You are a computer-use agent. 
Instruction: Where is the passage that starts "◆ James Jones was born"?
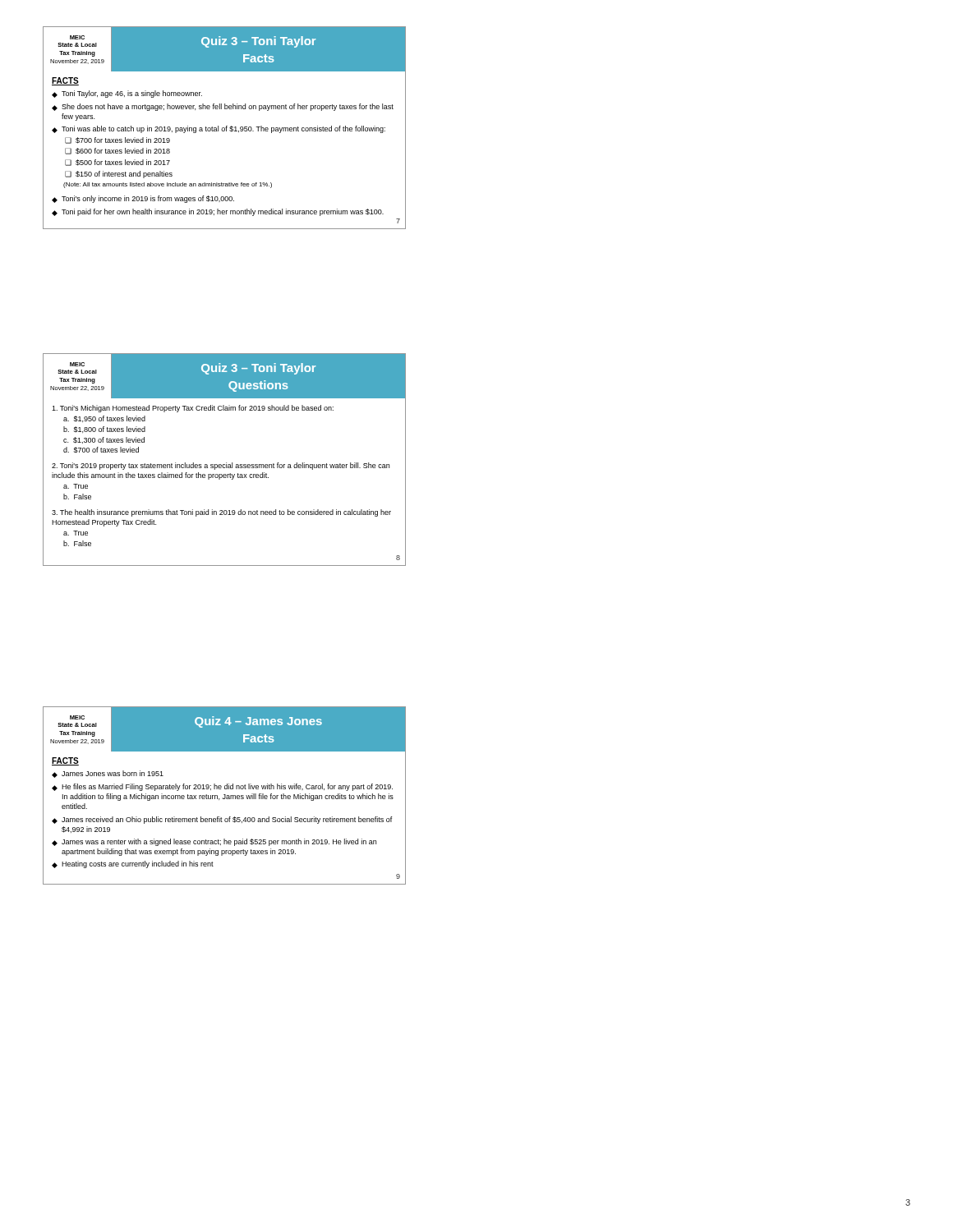pyautogui.click(x=108, y=774)
